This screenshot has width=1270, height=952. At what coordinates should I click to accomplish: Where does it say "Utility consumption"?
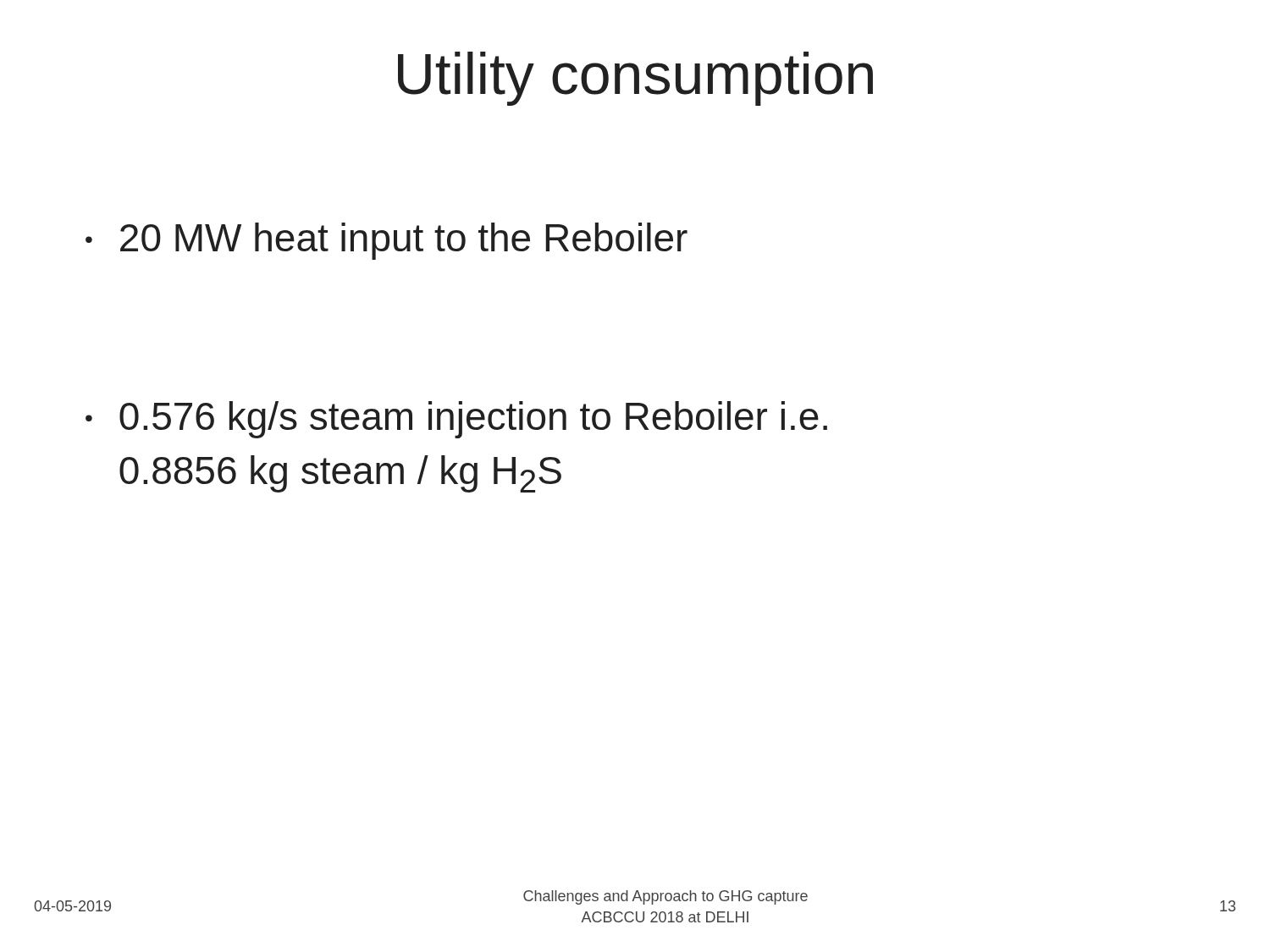pyautogui.click(x=635, y=74)
